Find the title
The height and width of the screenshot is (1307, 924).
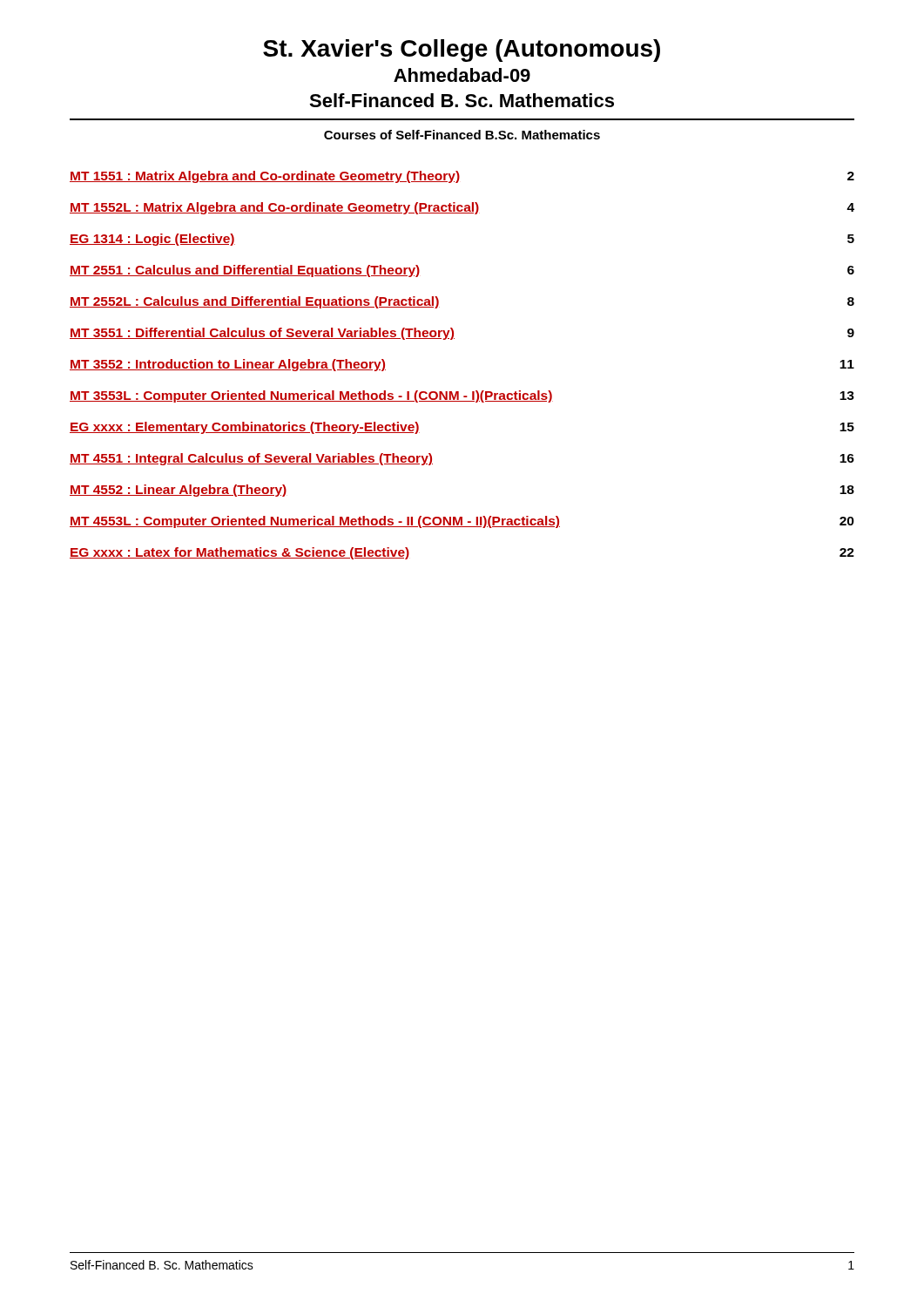[x=462, y=73]
